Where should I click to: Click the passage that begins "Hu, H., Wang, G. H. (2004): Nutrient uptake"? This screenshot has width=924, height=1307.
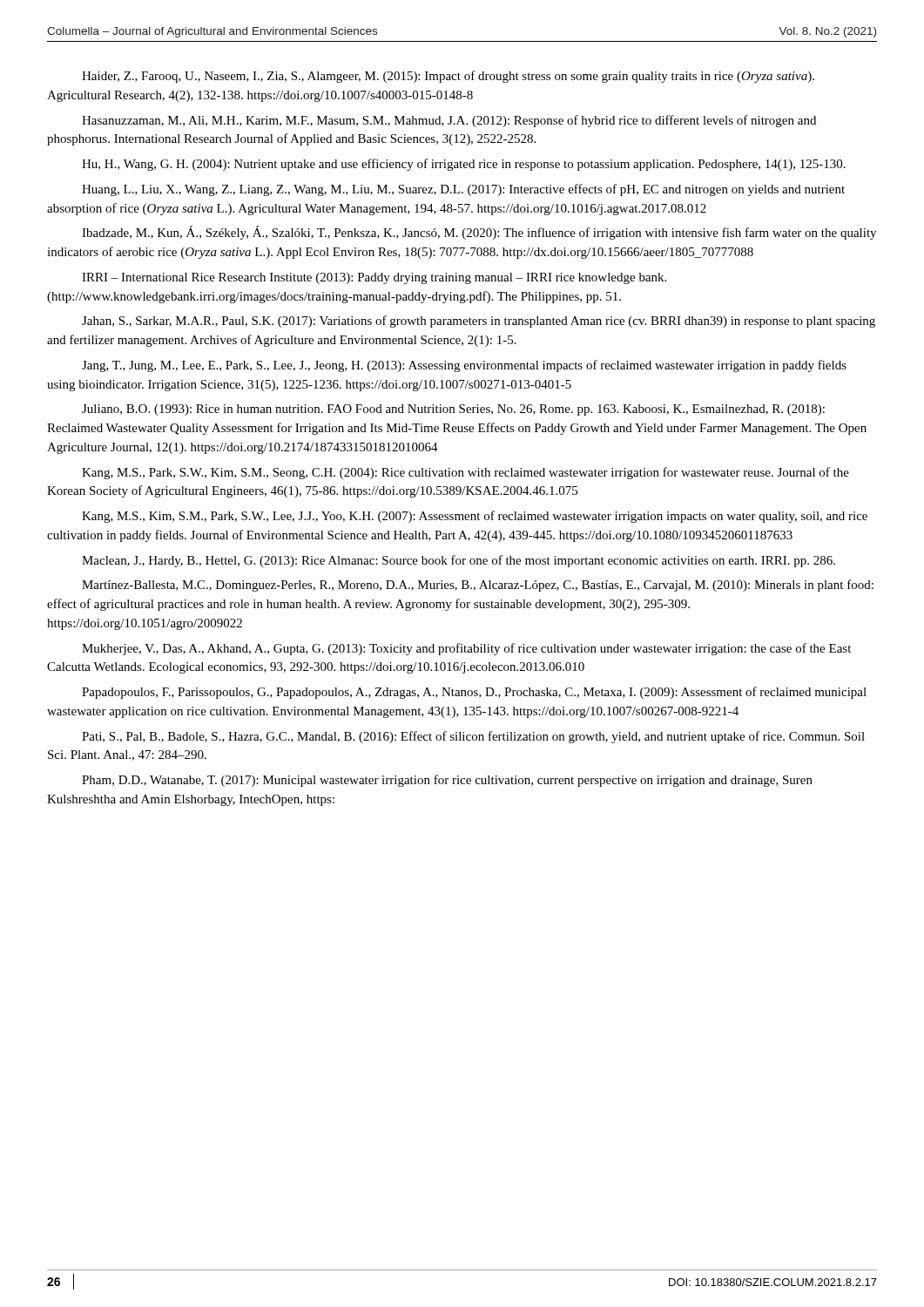[x=464, y=164]
